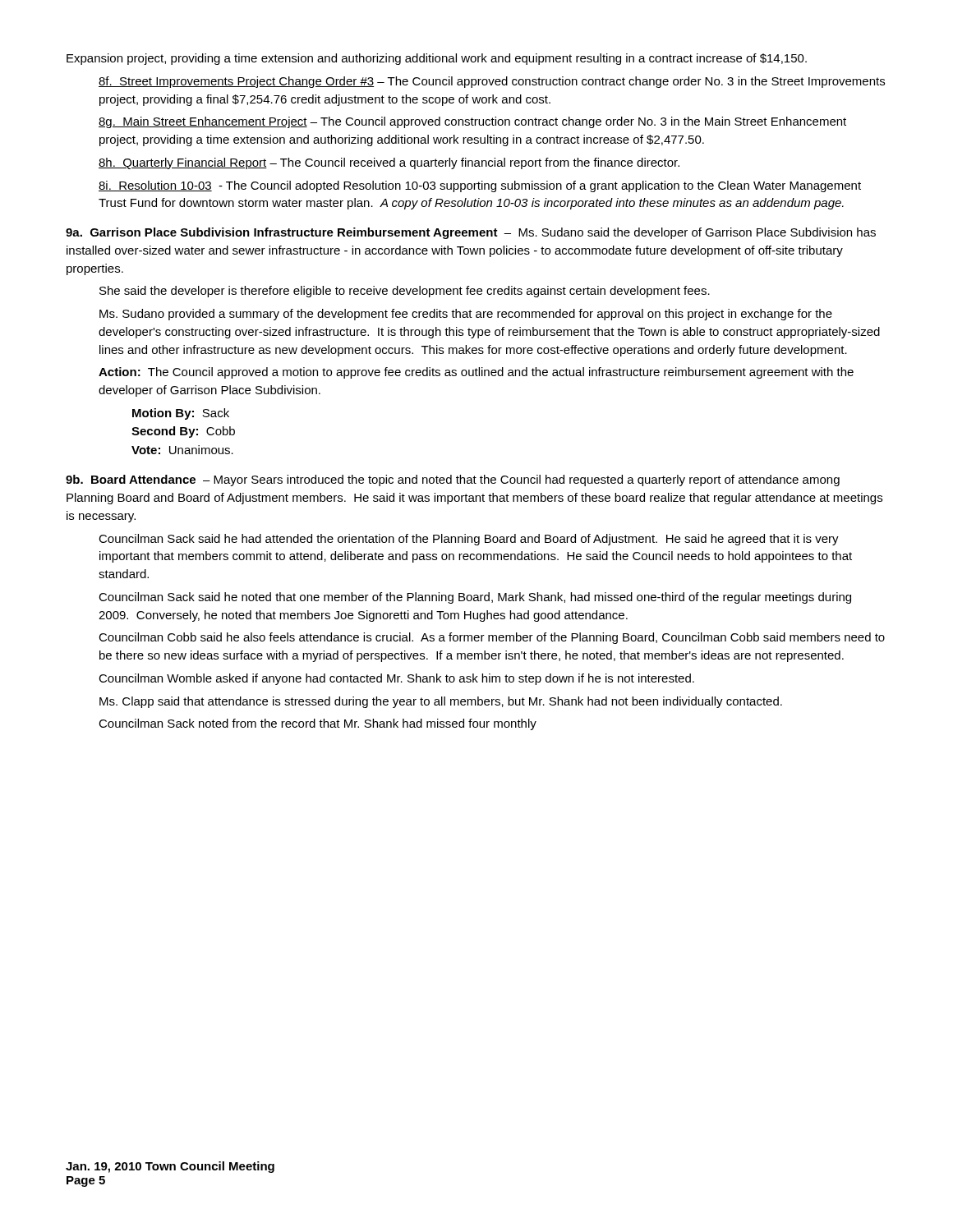Point to the block beginning "Councilman Womble asked if"
953x1232 pixels.
(x=397, y=678)
